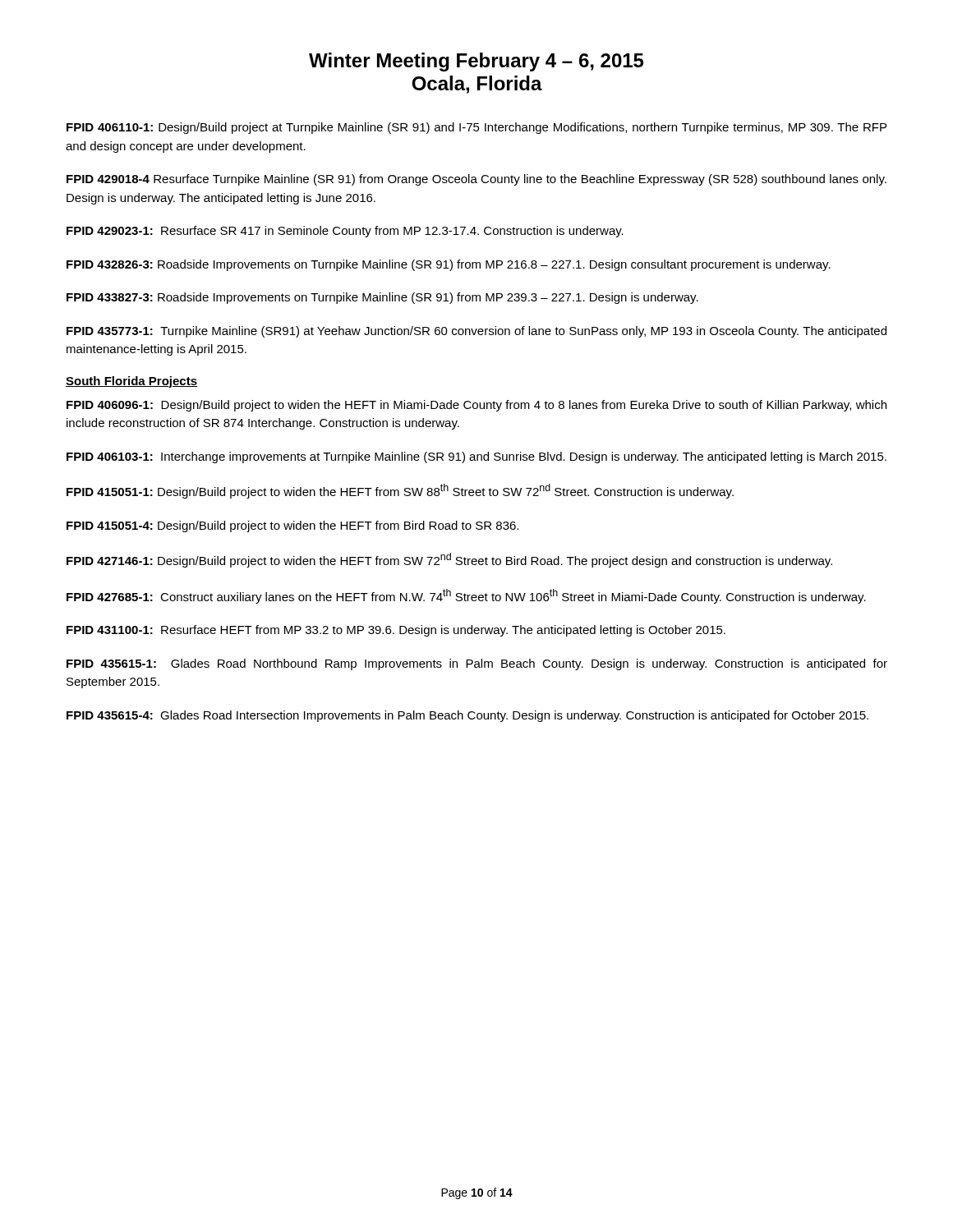Select the text starting "FPID 415051-4: Design/Build project"

pyautogui.click(x=293, y=525)
